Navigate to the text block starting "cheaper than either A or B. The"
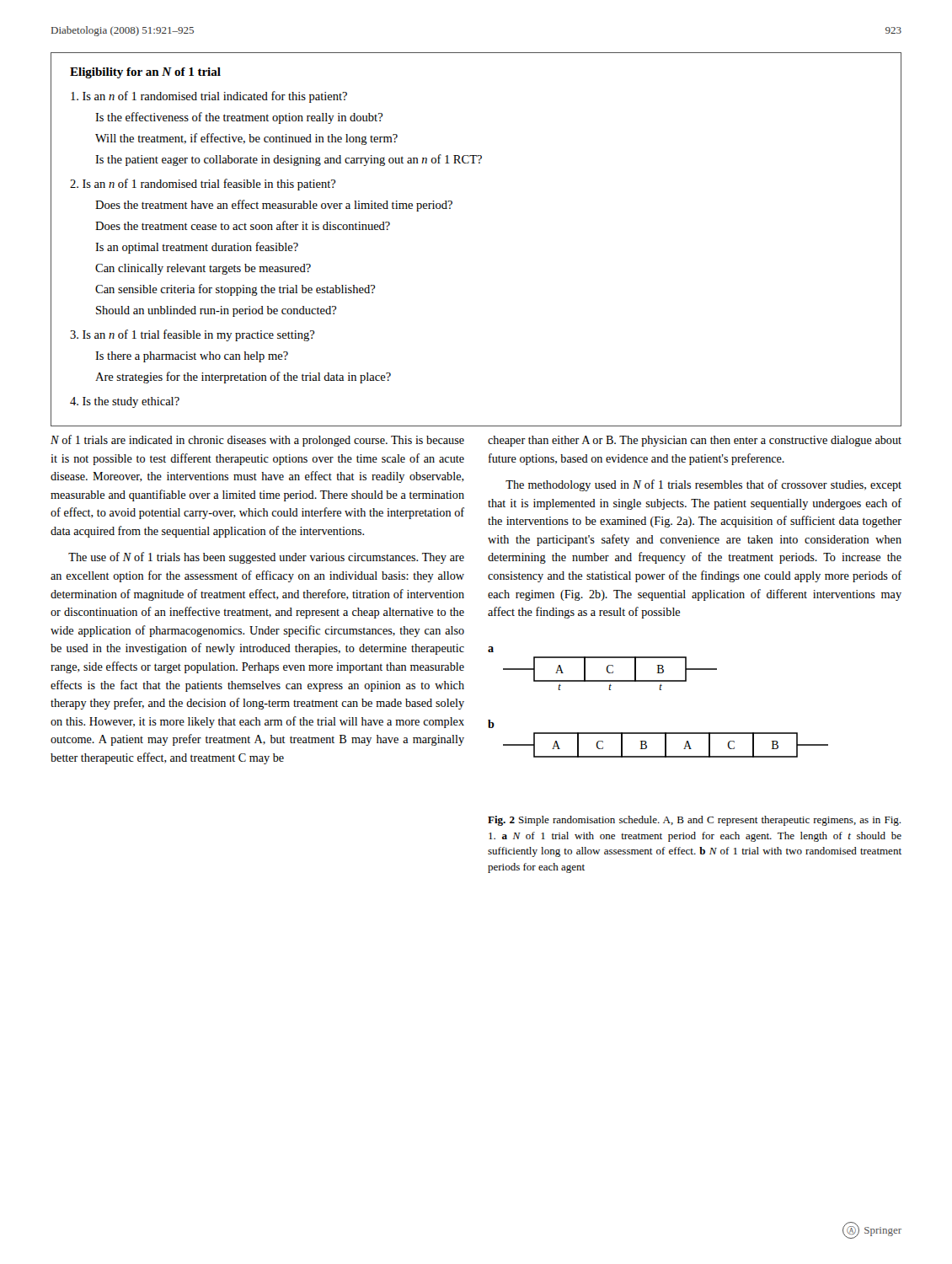 [x=695, y=450]
